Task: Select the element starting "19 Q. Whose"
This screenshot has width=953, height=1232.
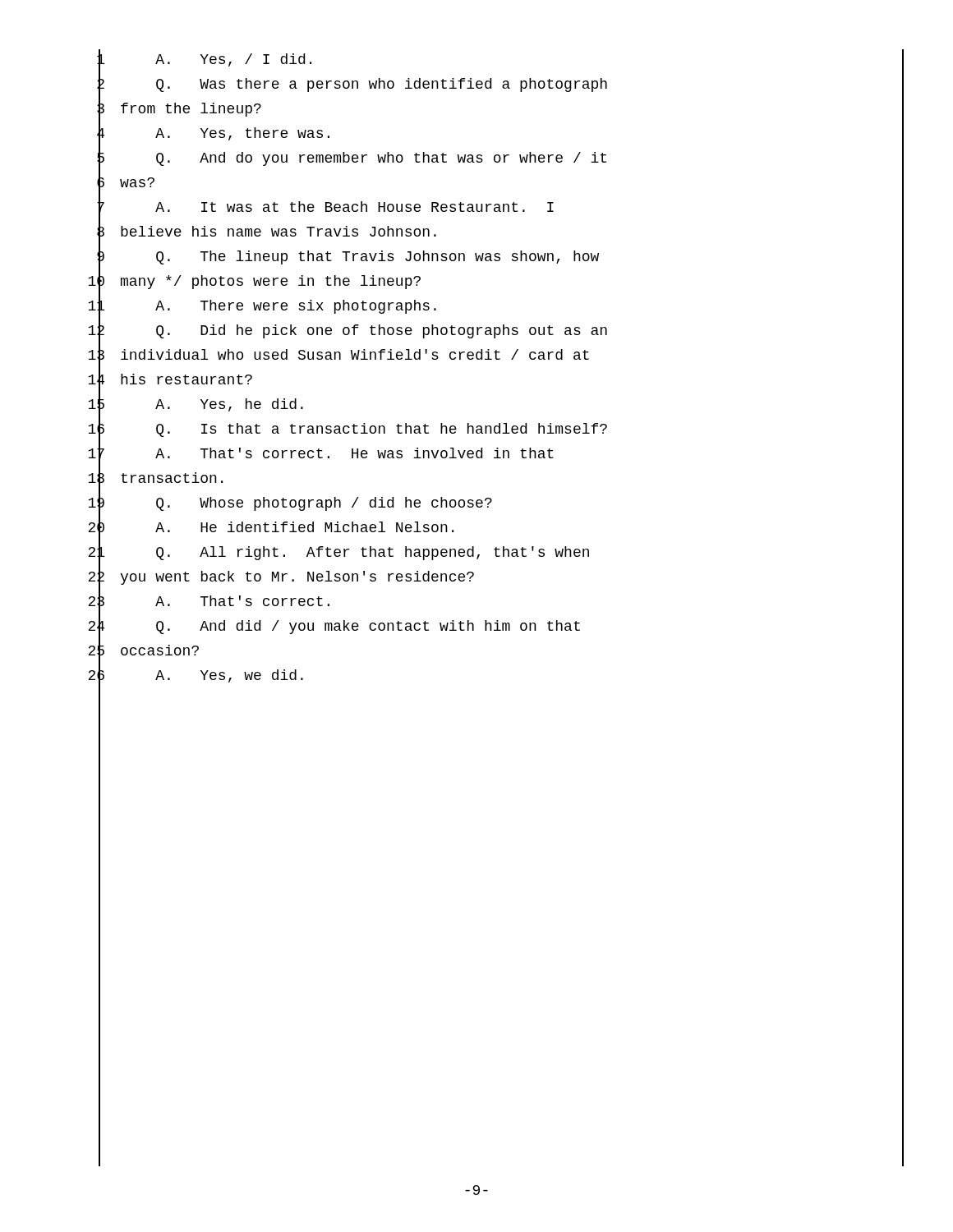Action: coord(485,504)
